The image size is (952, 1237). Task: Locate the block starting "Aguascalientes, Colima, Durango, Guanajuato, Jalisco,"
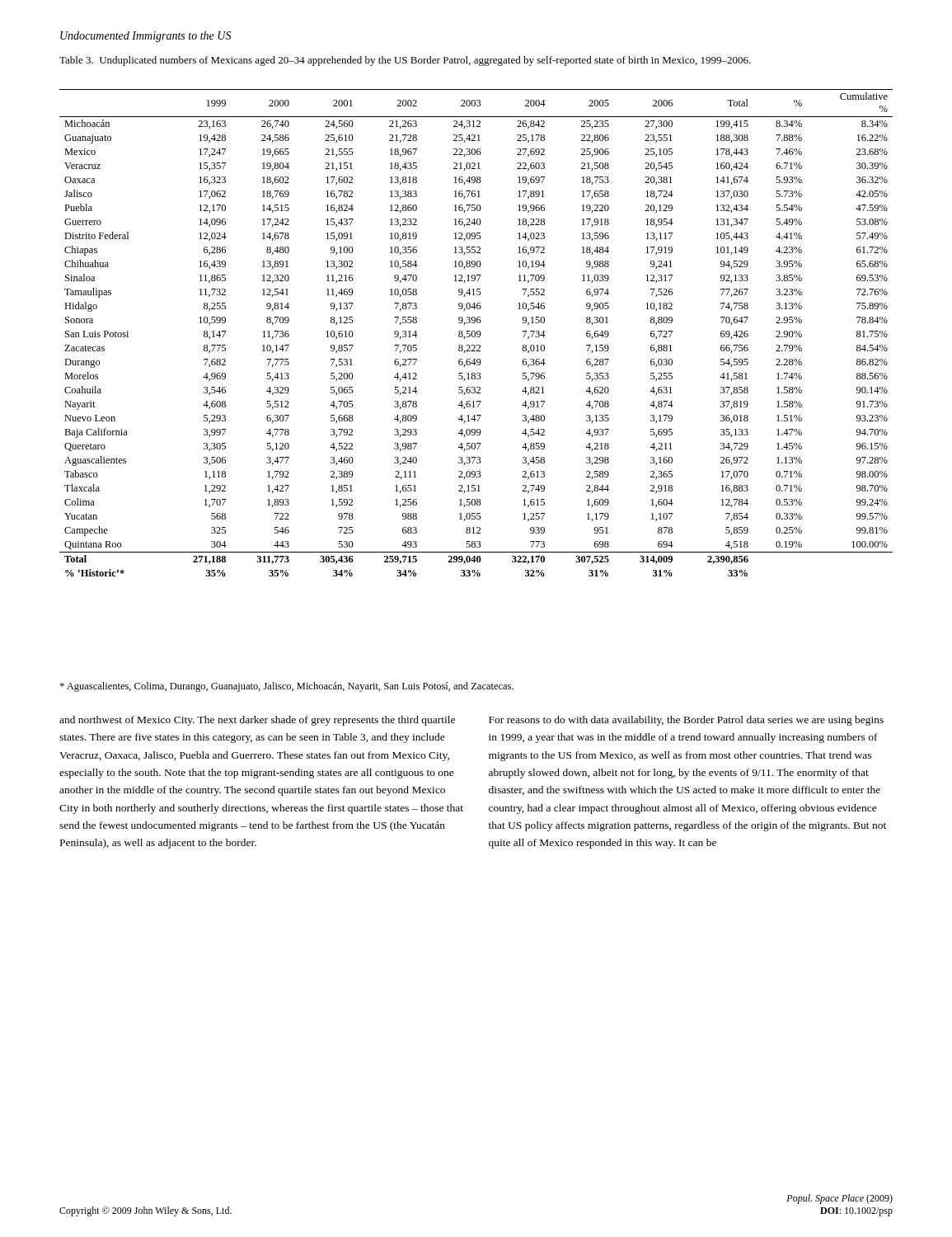(287, 686)
